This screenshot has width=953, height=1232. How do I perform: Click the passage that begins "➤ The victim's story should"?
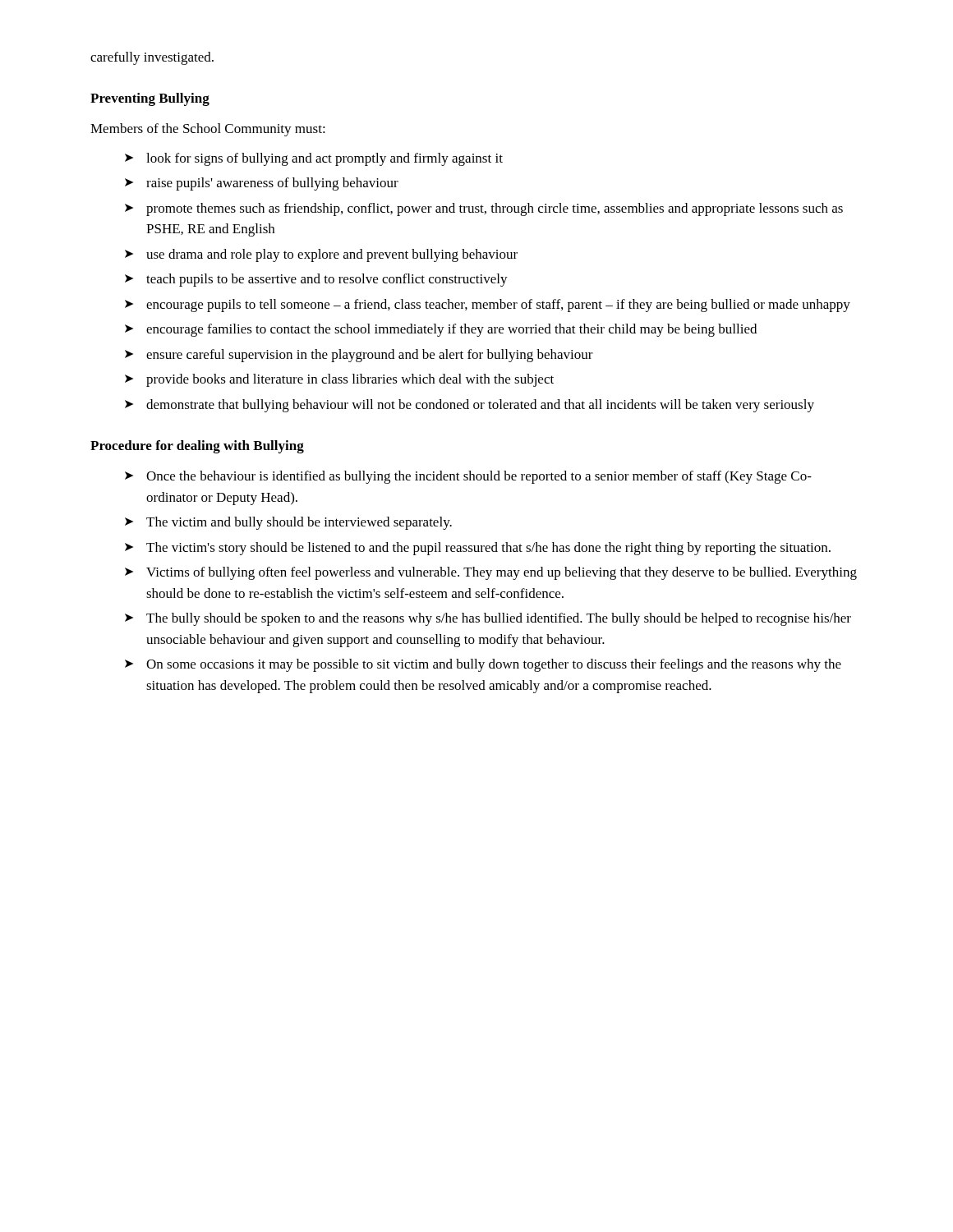tap(493, 547)
